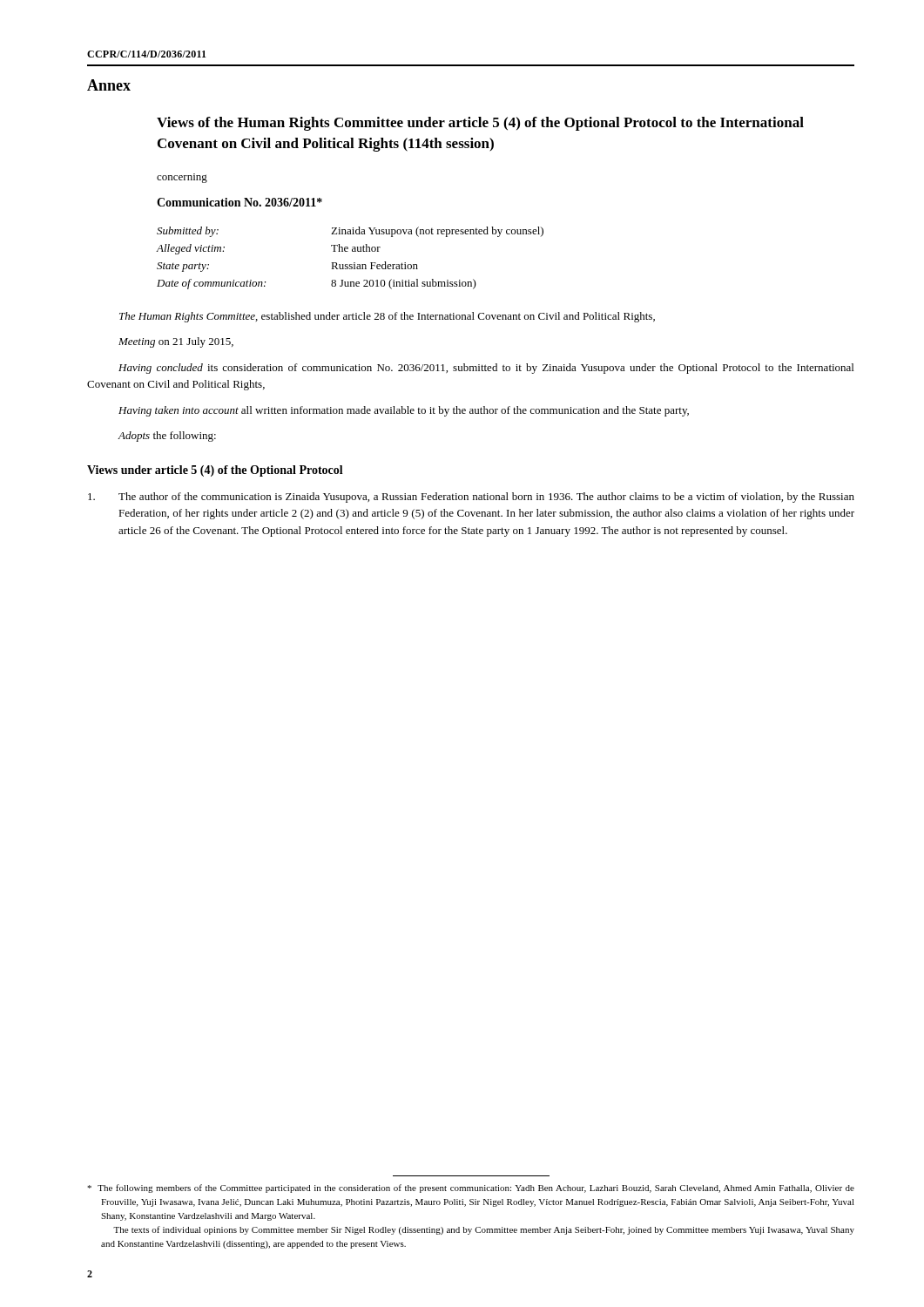Click on the table containing "The author"

click(471, 257)
